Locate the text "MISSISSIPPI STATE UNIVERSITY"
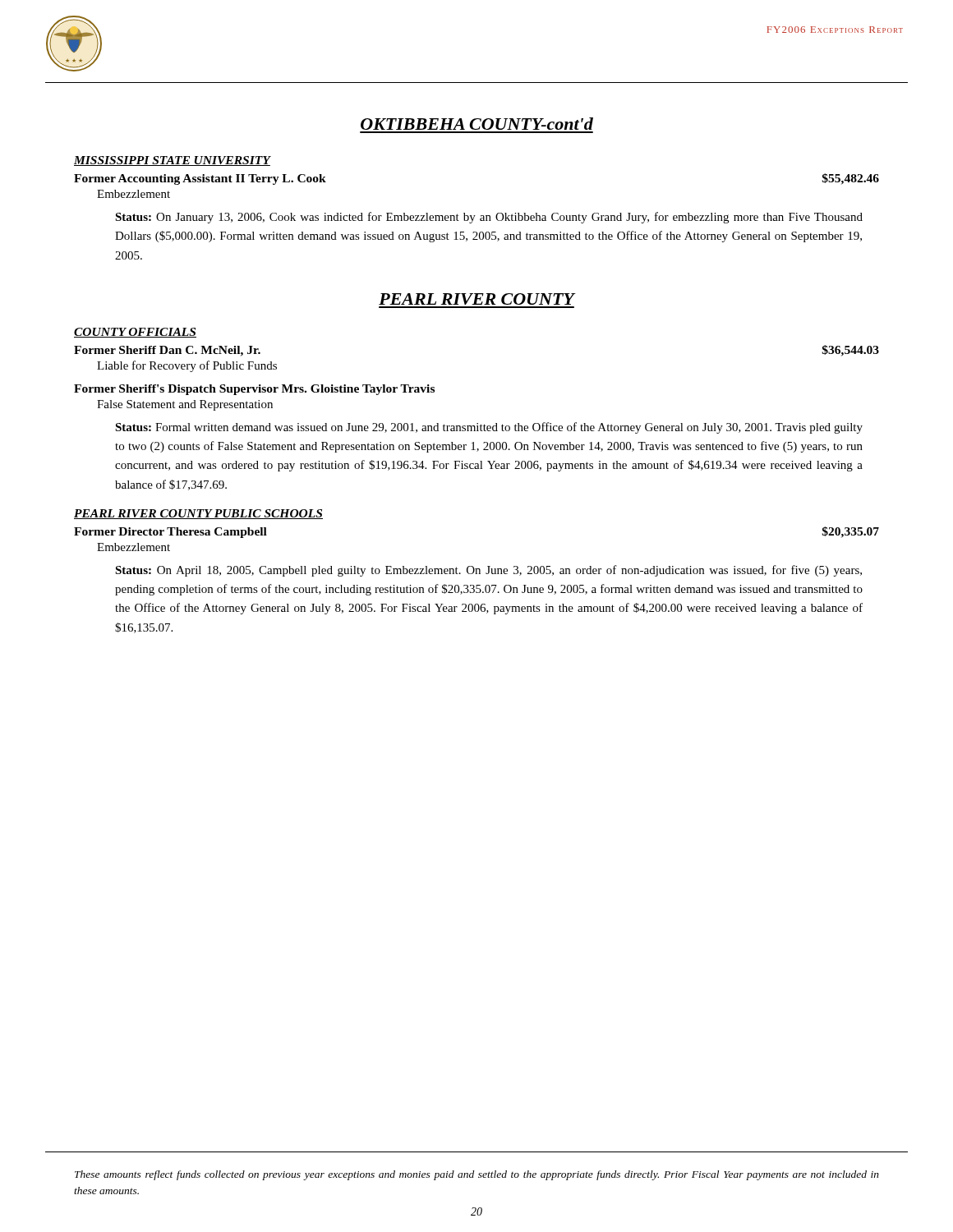Viewport: 953px width, 1232px height. [x=172, y=160]
